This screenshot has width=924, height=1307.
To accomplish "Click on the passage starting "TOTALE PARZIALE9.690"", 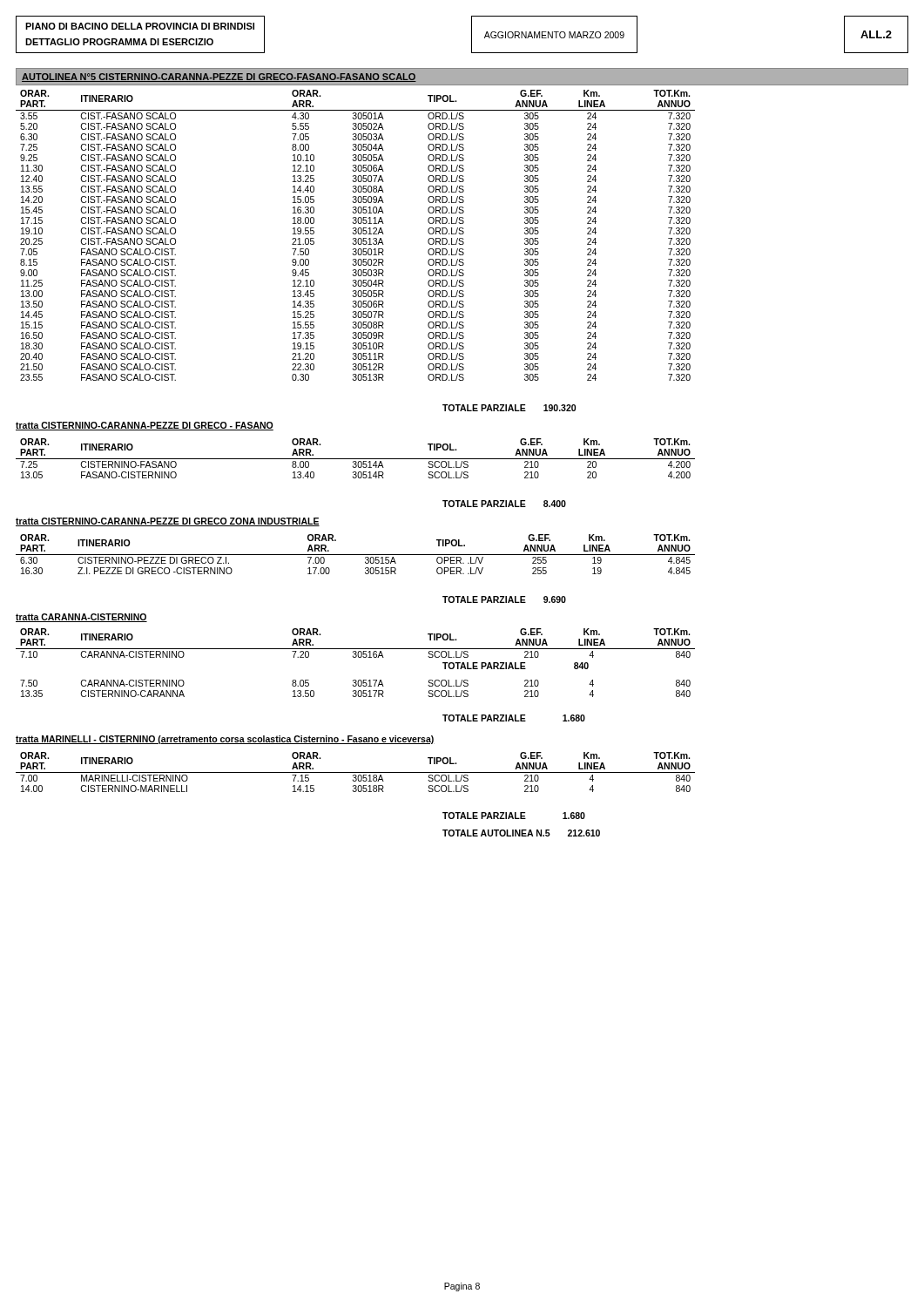I will coord(504,600).
